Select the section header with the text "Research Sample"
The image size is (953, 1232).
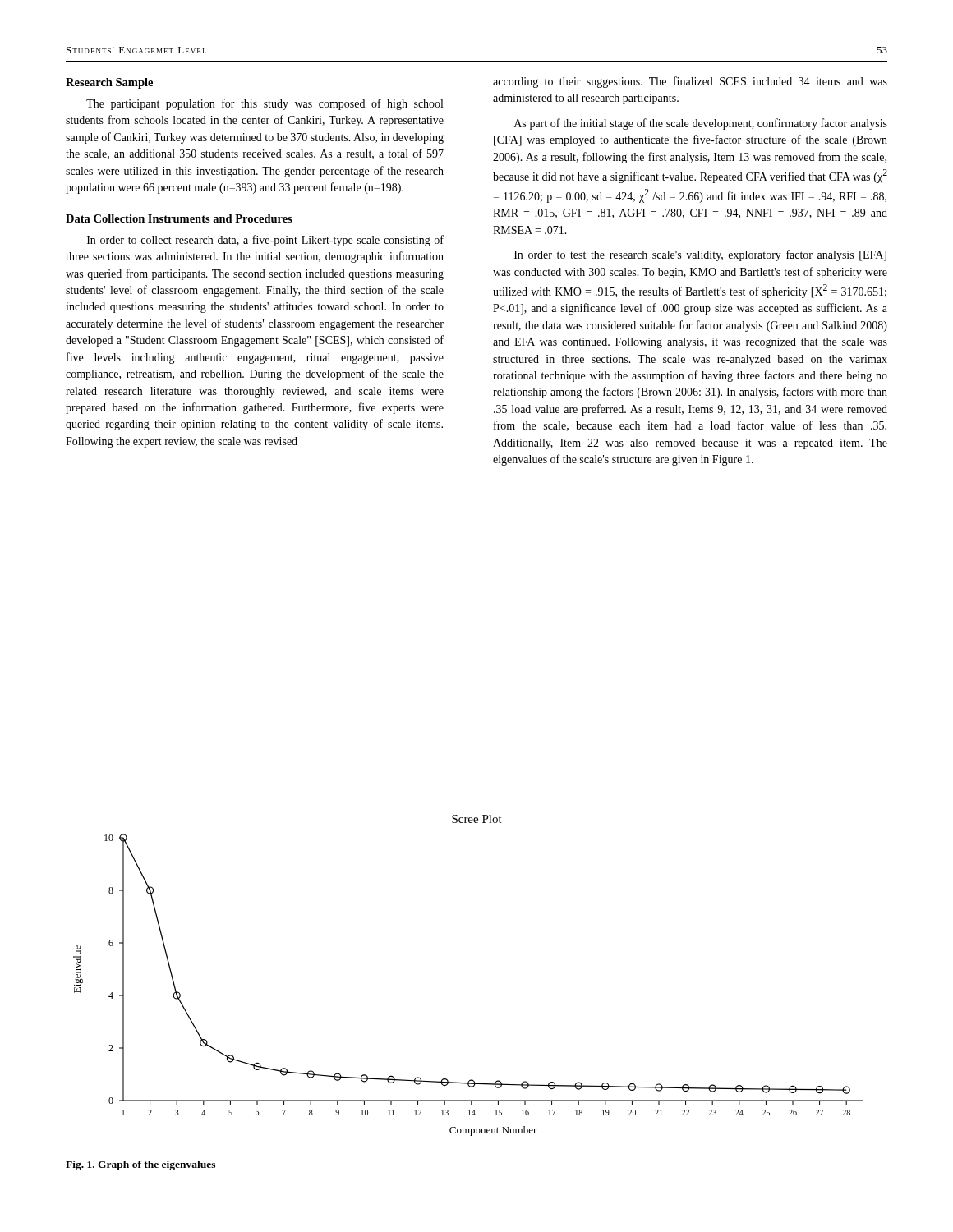tap(109, 82)
